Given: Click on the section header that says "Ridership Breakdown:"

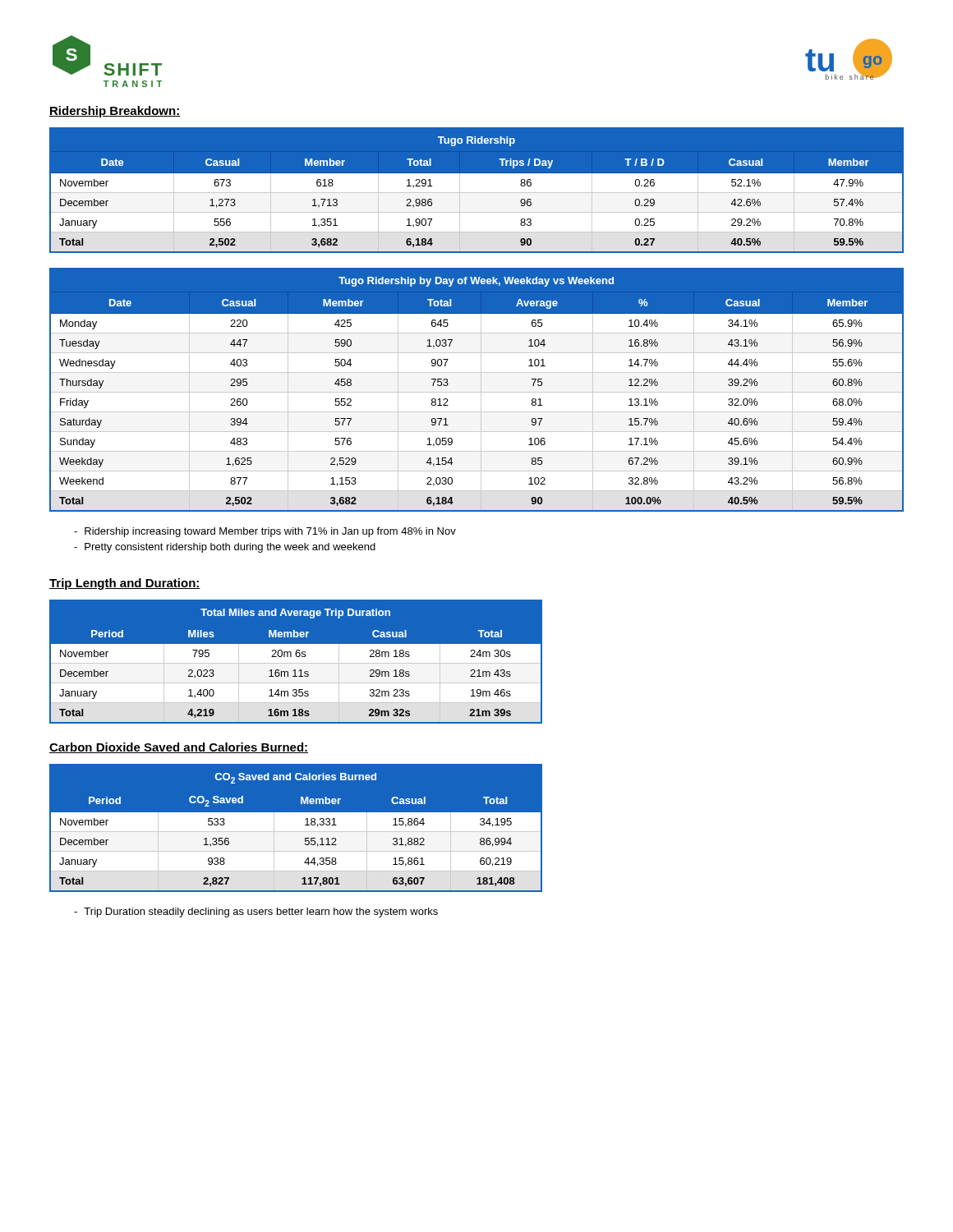Looking at the screenshot, I should tap(115, 110).
